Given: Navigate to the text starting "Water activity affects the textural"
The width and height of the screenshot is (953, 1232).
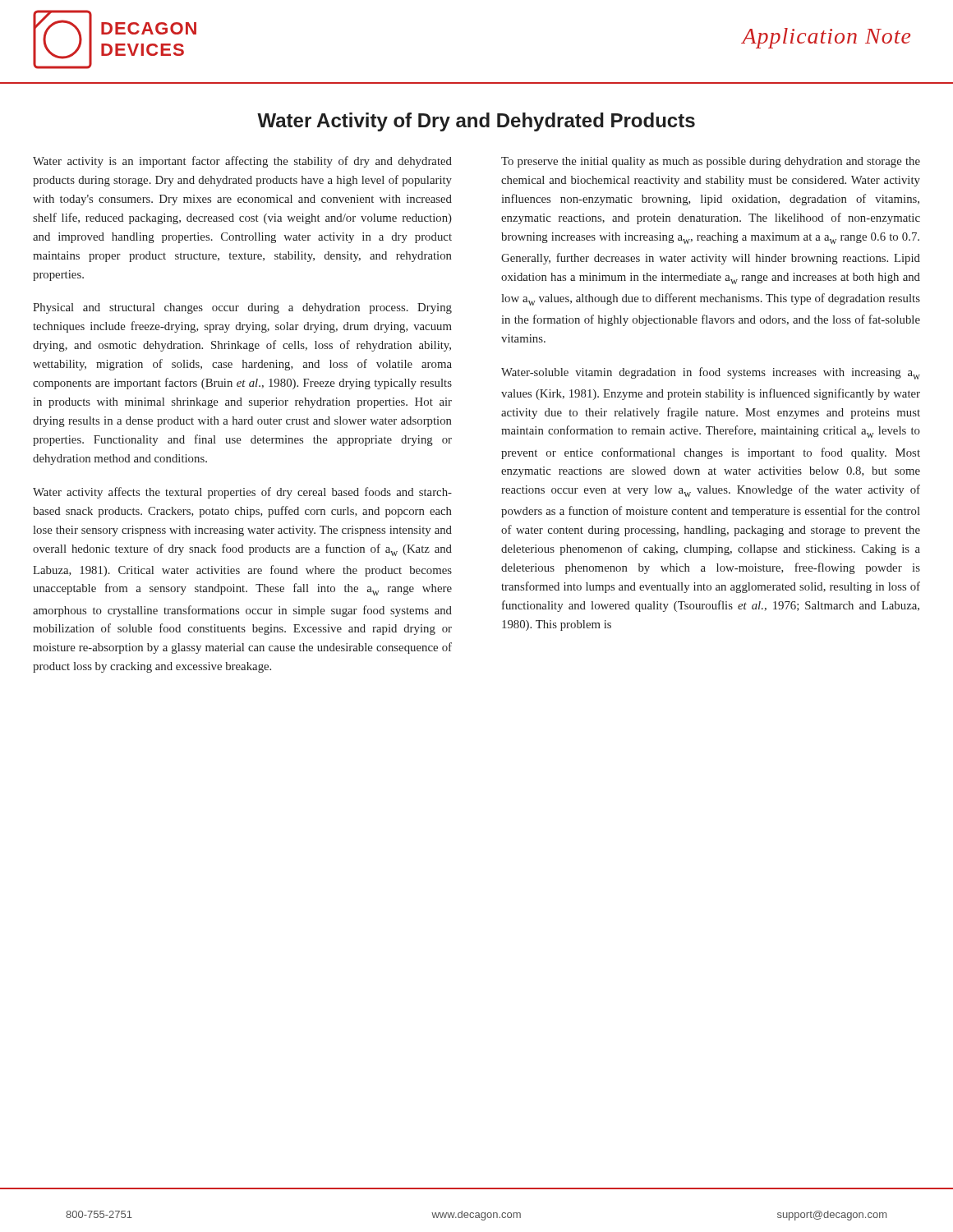Looking at the screenshot, I should (x=242, y=579).
